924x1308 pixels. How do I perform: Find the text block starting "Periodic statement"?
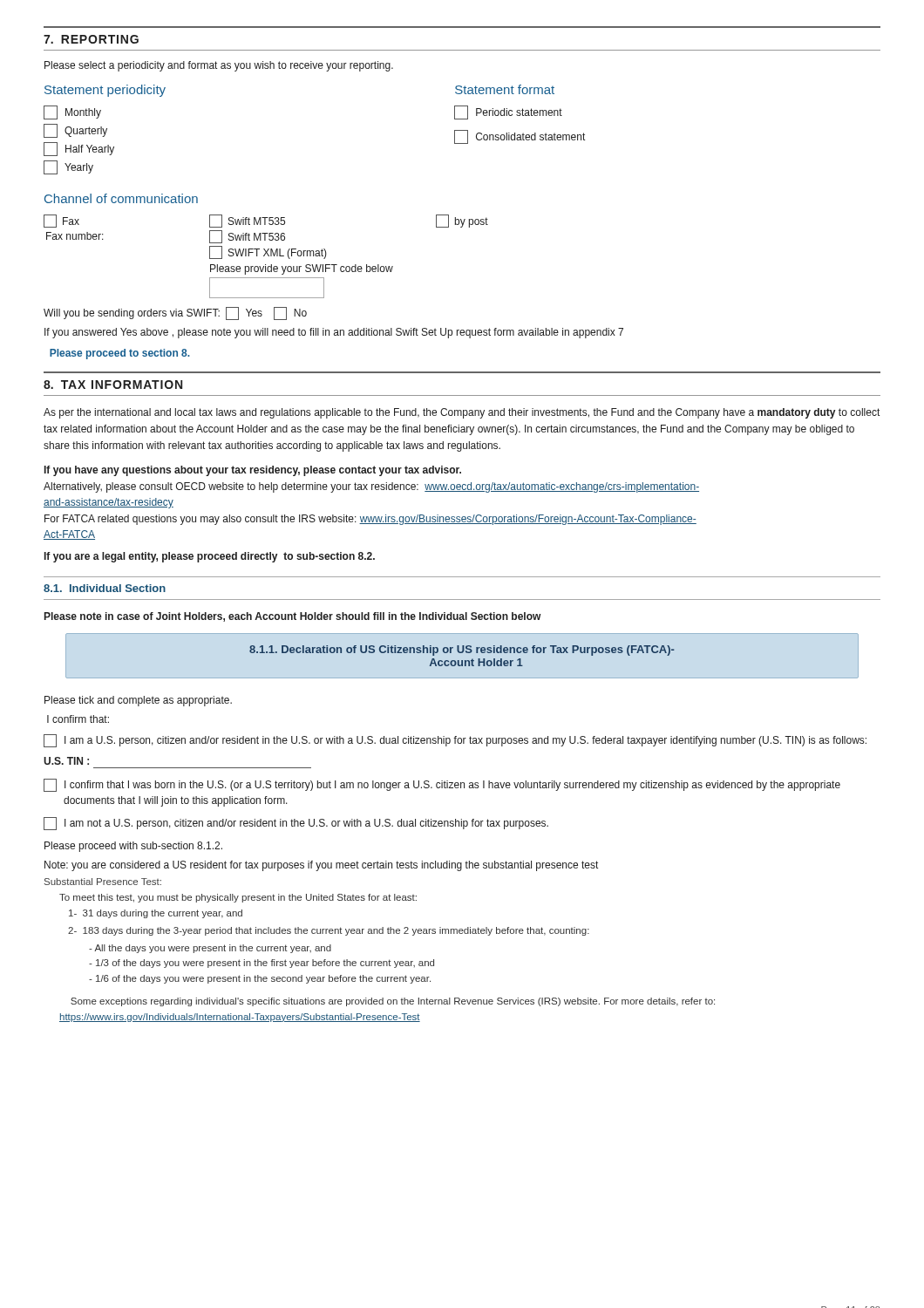508,112
